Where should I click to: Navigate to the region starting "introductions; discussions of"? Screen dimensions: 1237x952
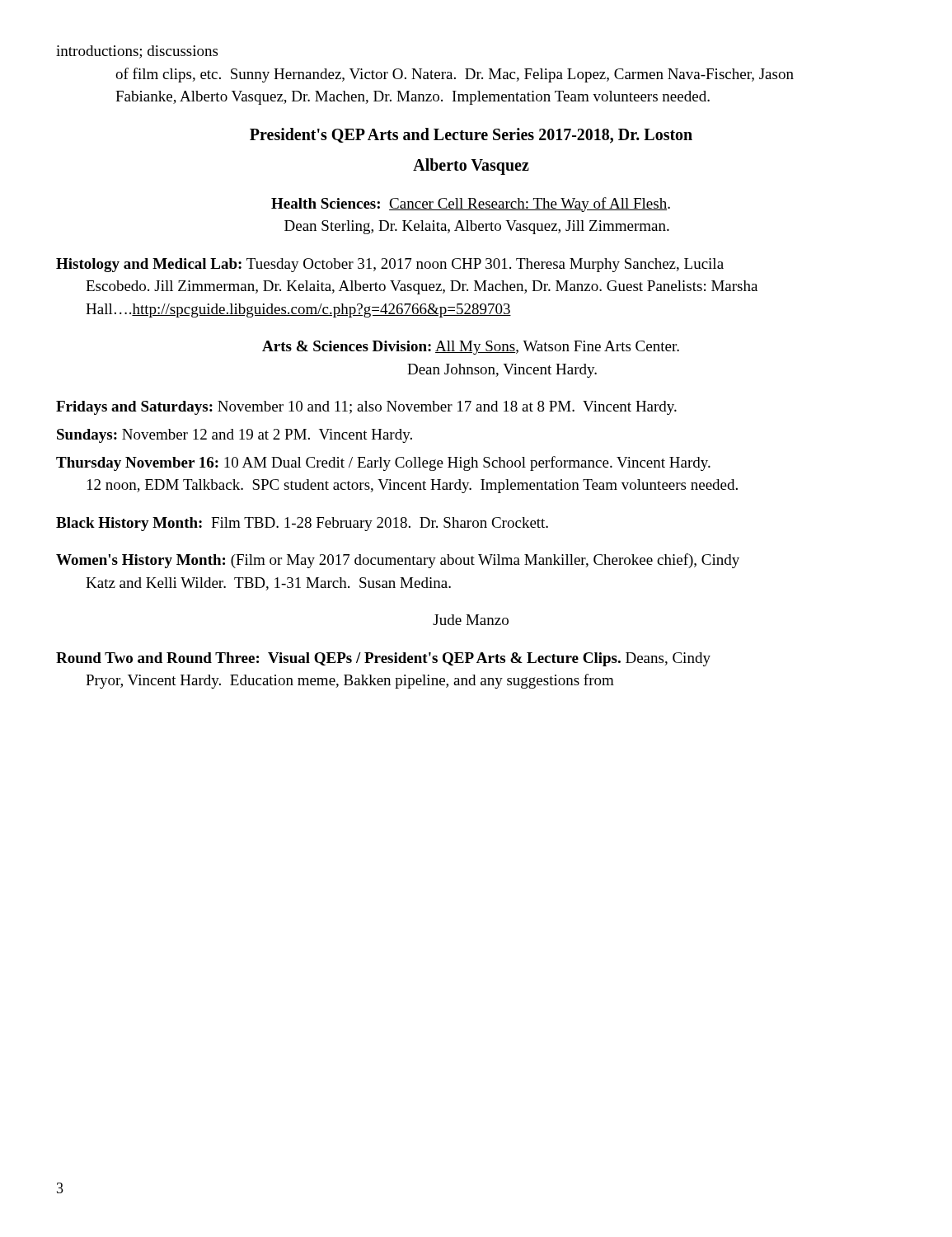tap(425, 73)
